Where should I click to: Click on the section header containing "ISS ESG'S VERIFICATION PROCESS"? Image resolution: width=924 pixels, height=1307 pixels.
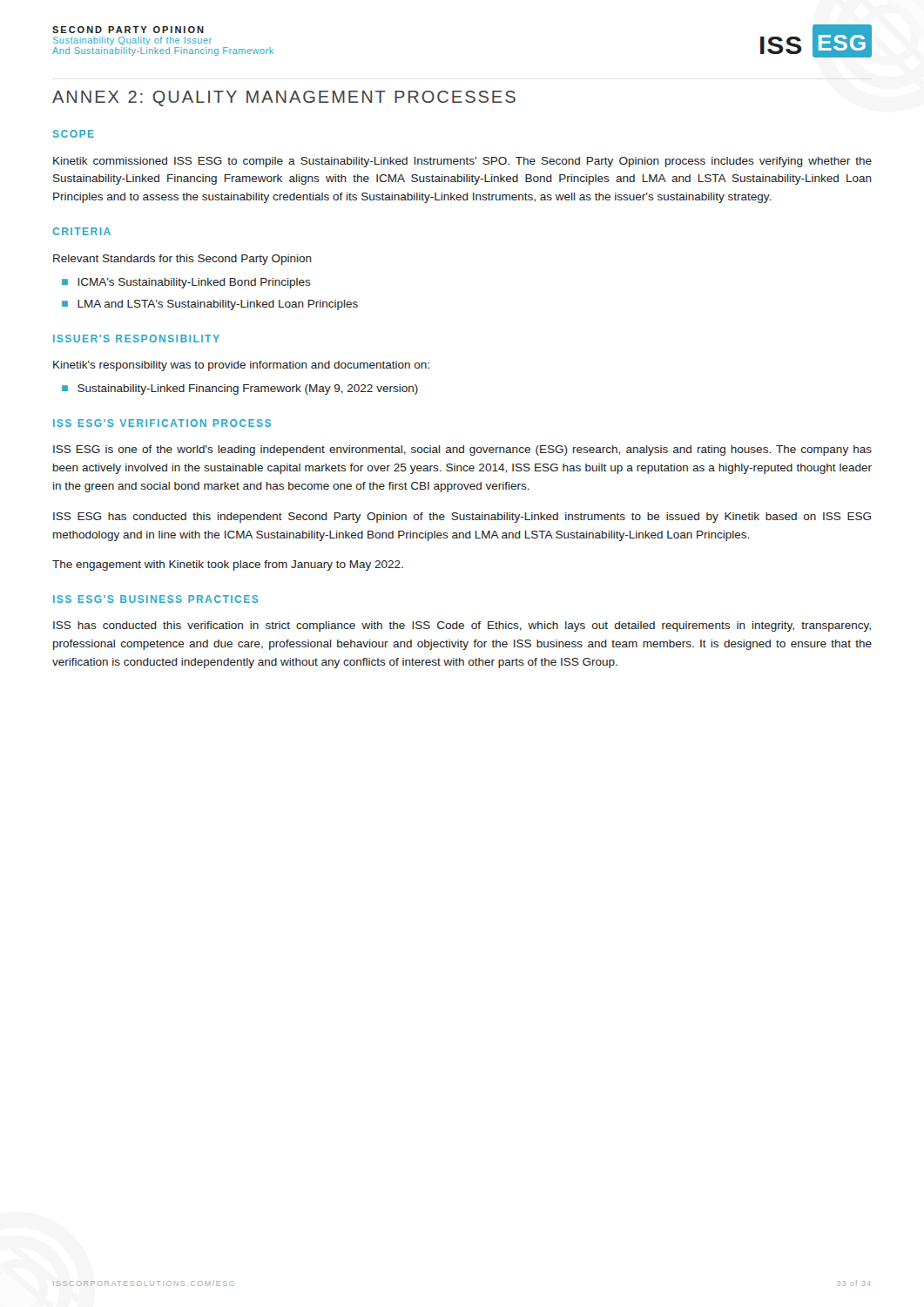[162, 423]
